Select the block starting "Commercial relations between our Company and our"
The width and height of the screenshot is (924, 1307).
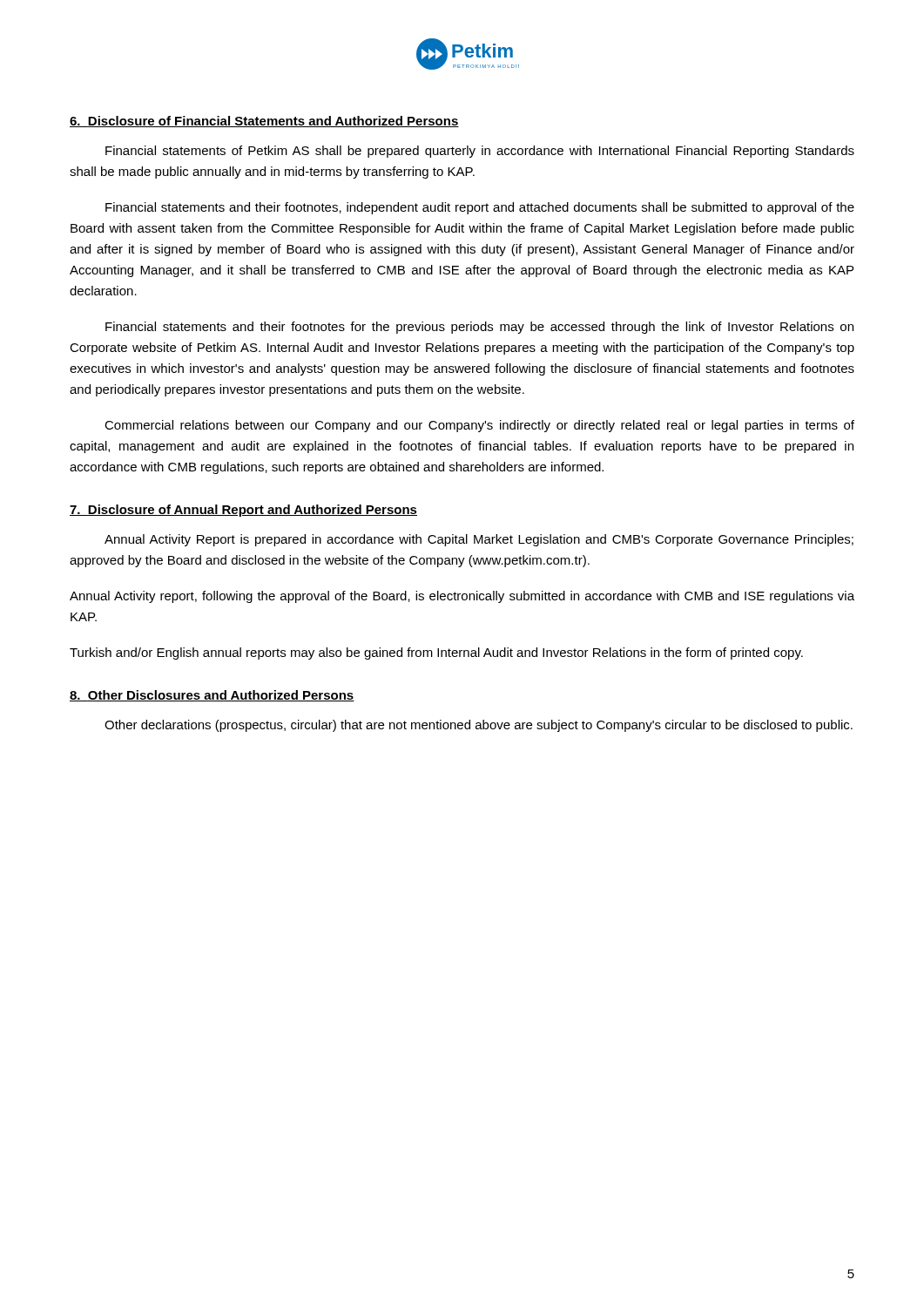coord(462,446)
